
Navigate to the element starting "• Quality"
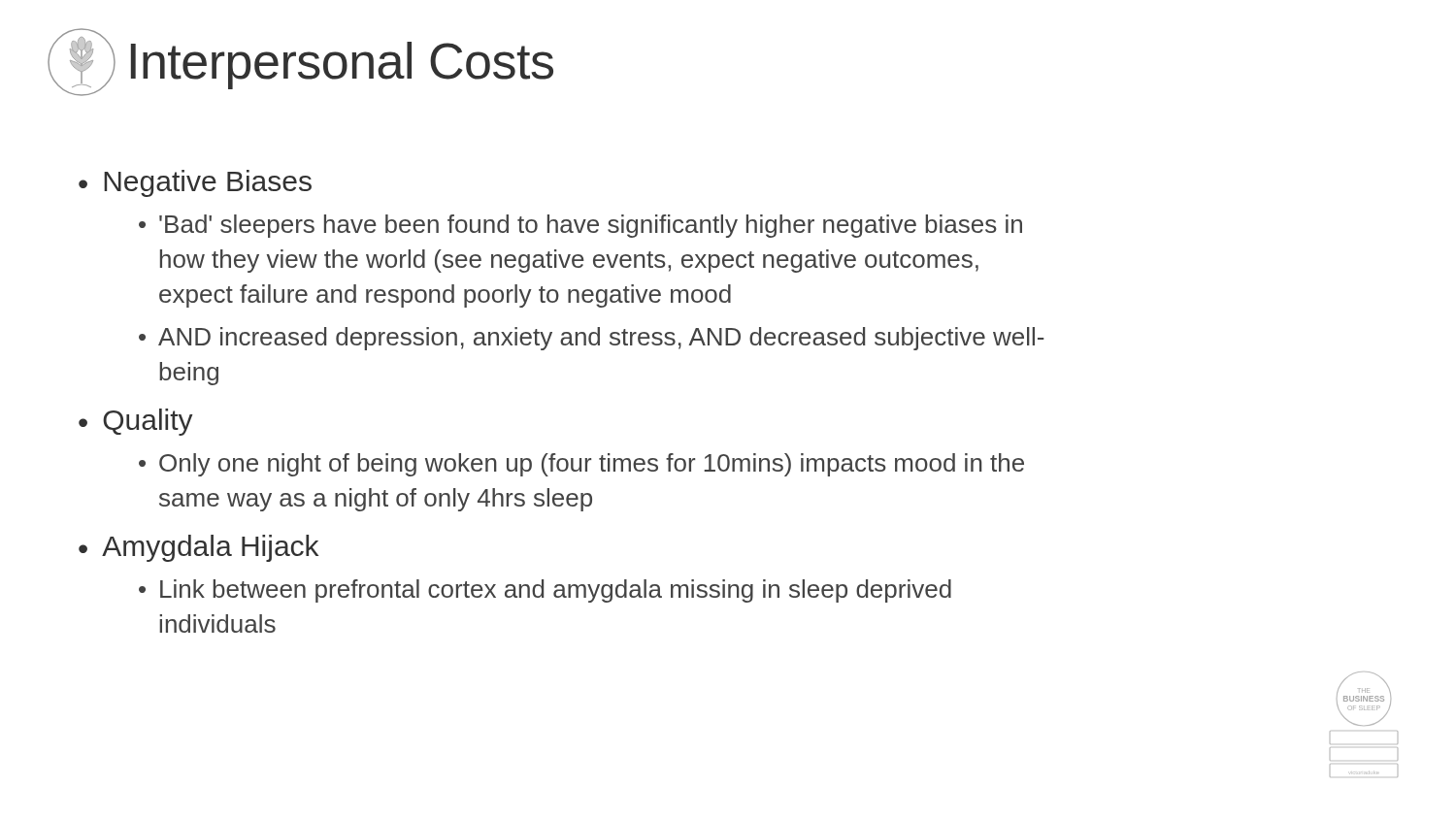[135, 422]
